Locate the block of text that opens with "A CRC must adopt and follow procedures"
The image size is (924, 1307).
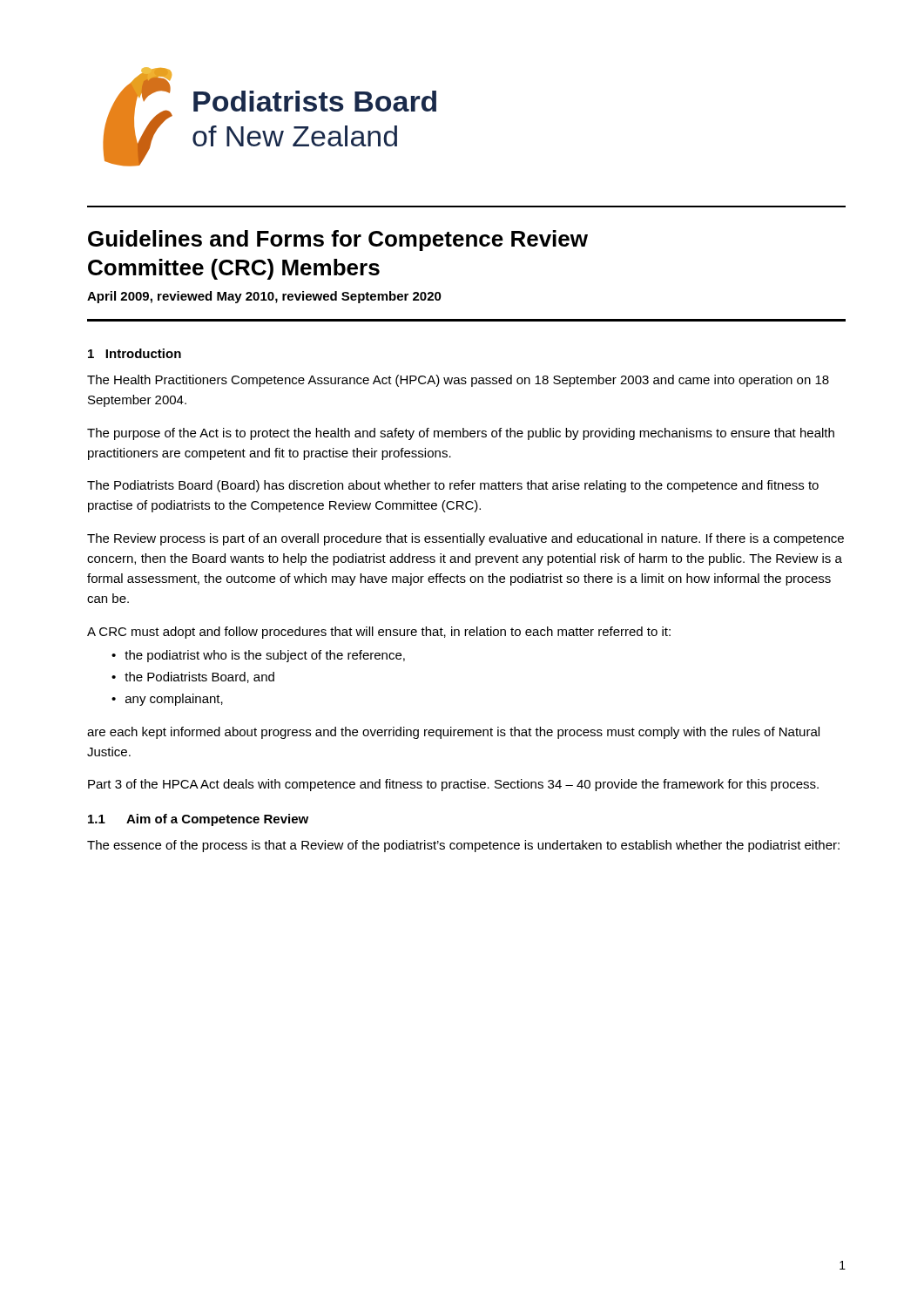point(379,631)
